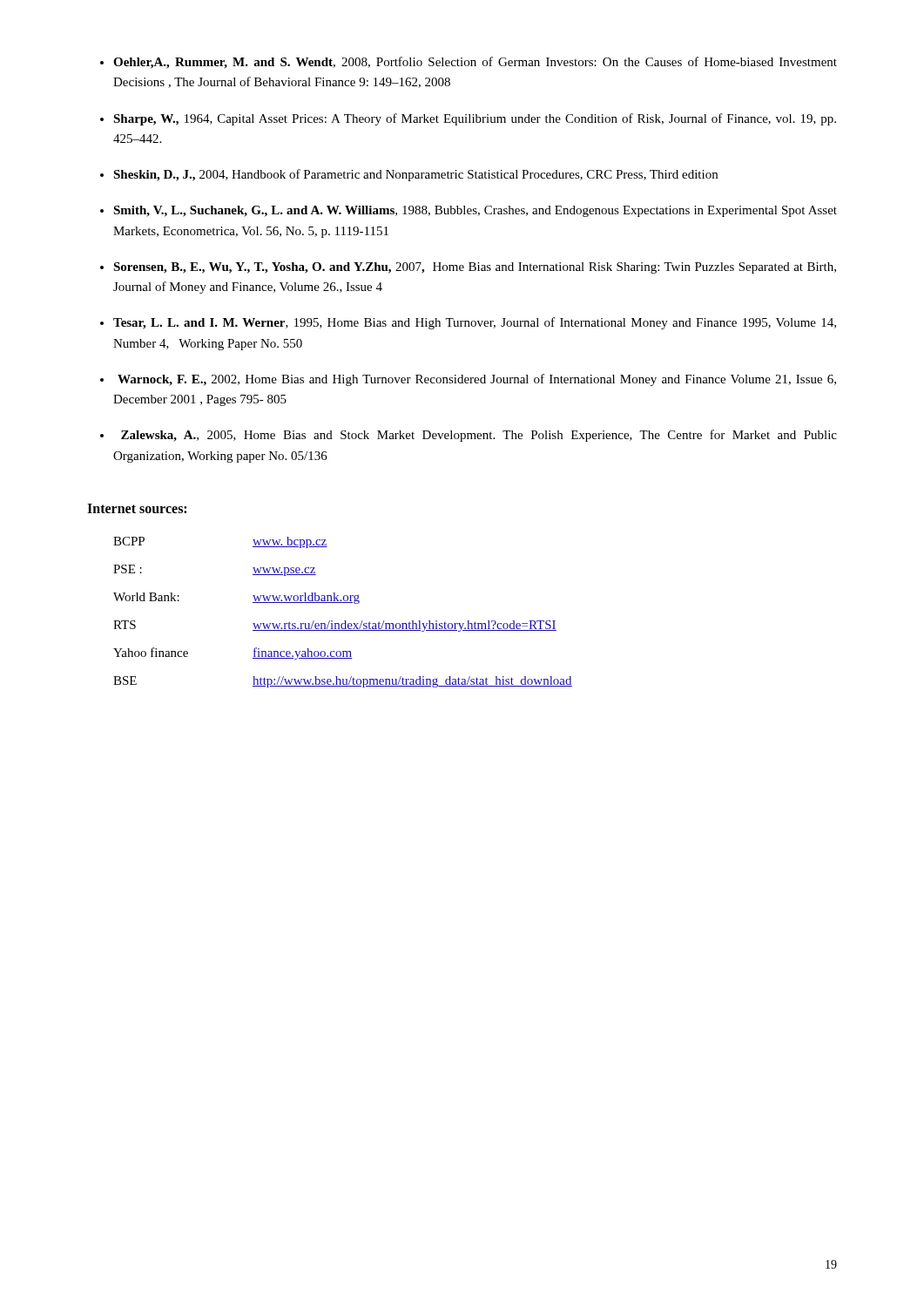The height and width of the screenshot is (1307, 924).
Task: Locate the block of text that opens with "Warnock, F. E., 2002,"
Action: click(475, 389)
